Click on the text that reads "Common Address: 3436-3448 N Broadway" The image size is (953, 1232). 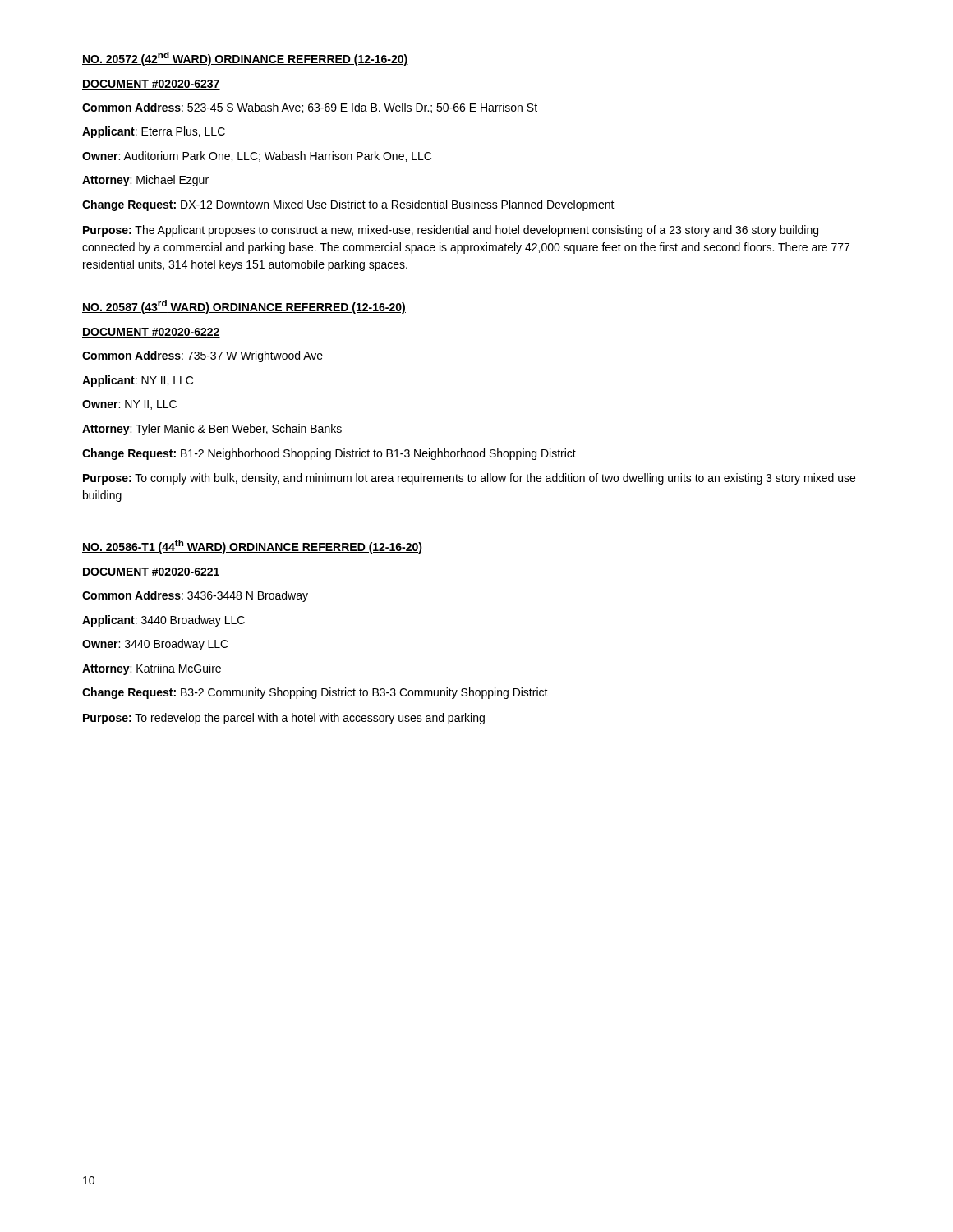point(195,595)
